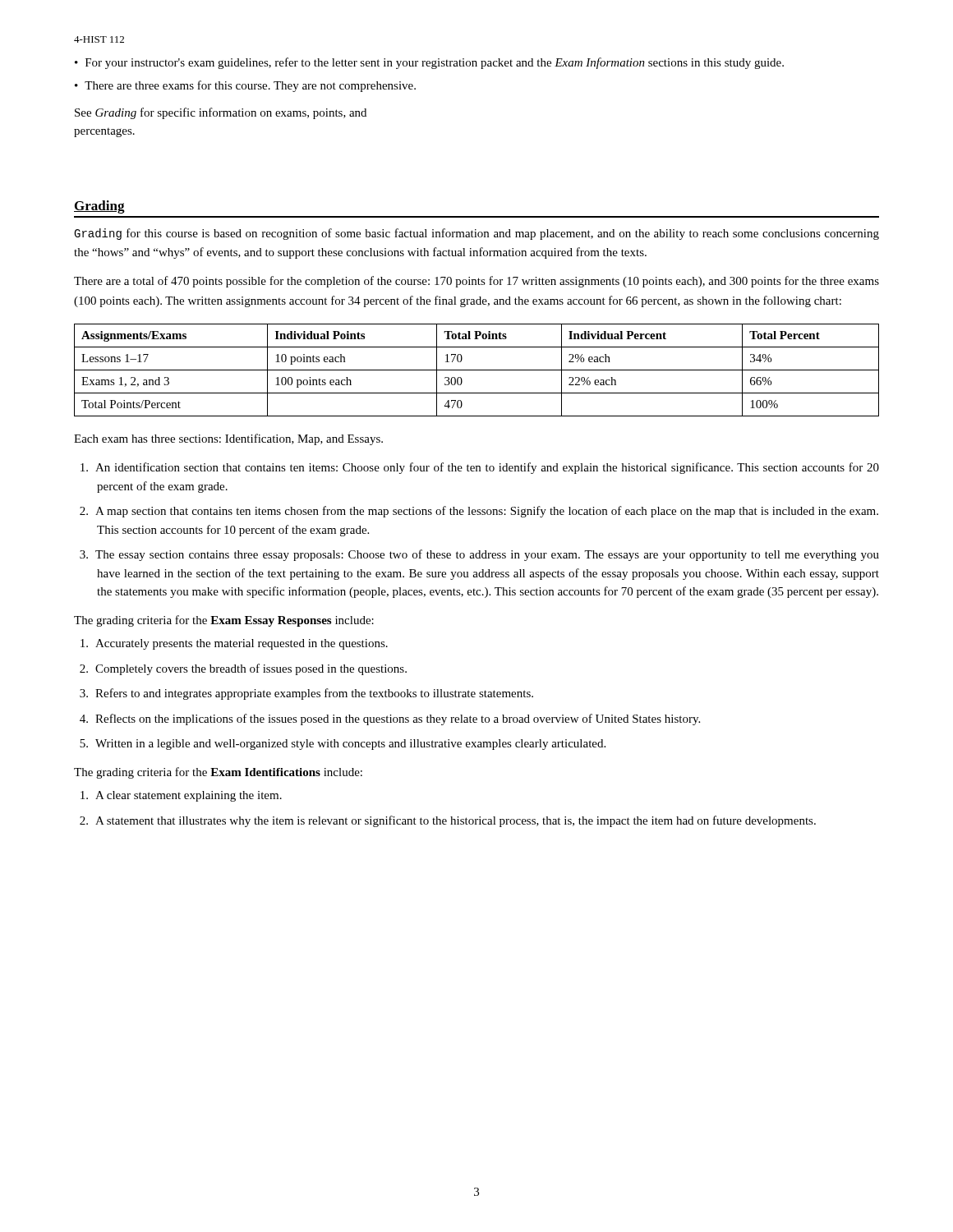Point to the block beginning "Accurately presents the material requested"
The image size is (953, 1232).
point(242,643)
